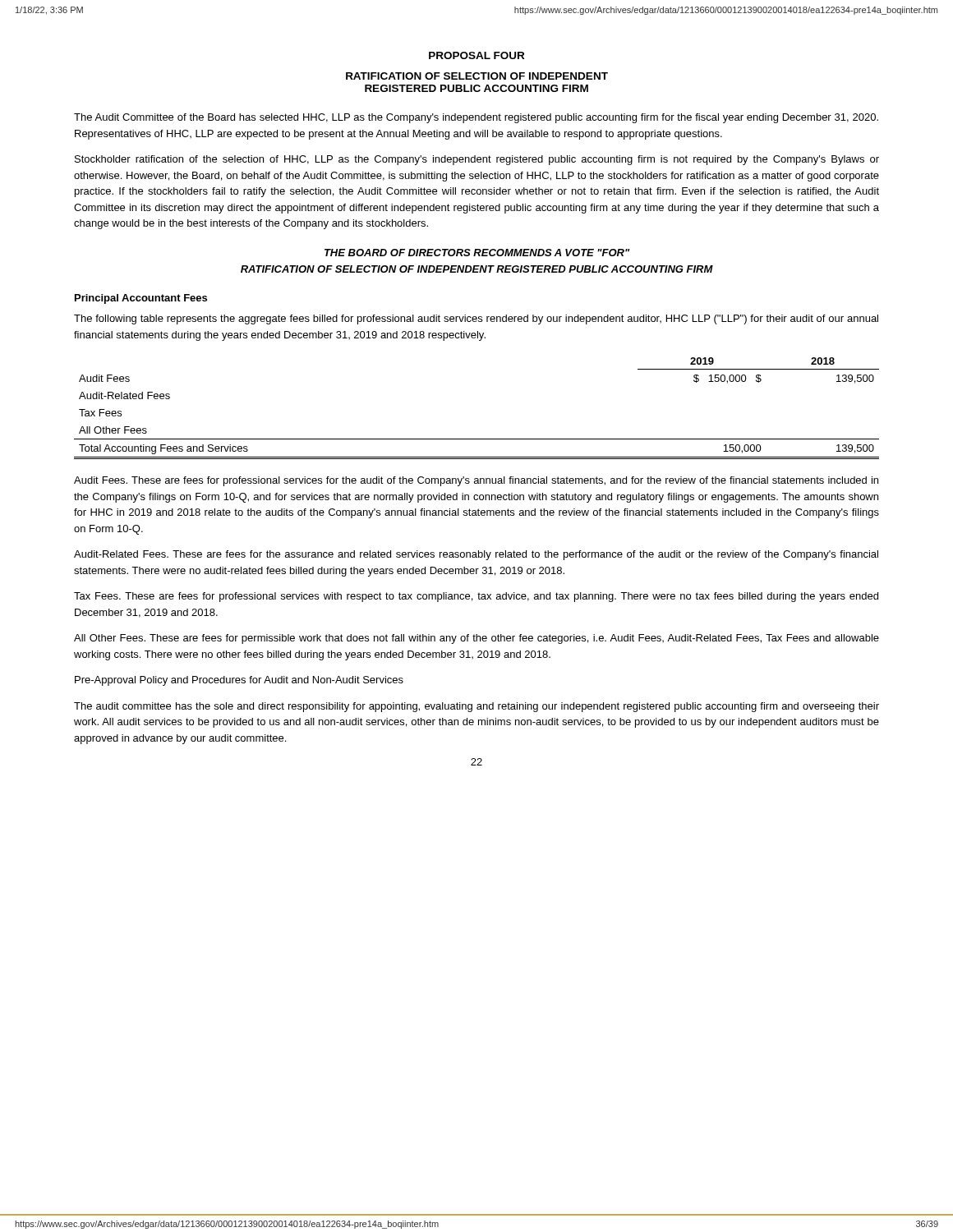
Task: Locate the block starting "The audit committee has"
Action: pyautogui.click(x=476, y=722)
